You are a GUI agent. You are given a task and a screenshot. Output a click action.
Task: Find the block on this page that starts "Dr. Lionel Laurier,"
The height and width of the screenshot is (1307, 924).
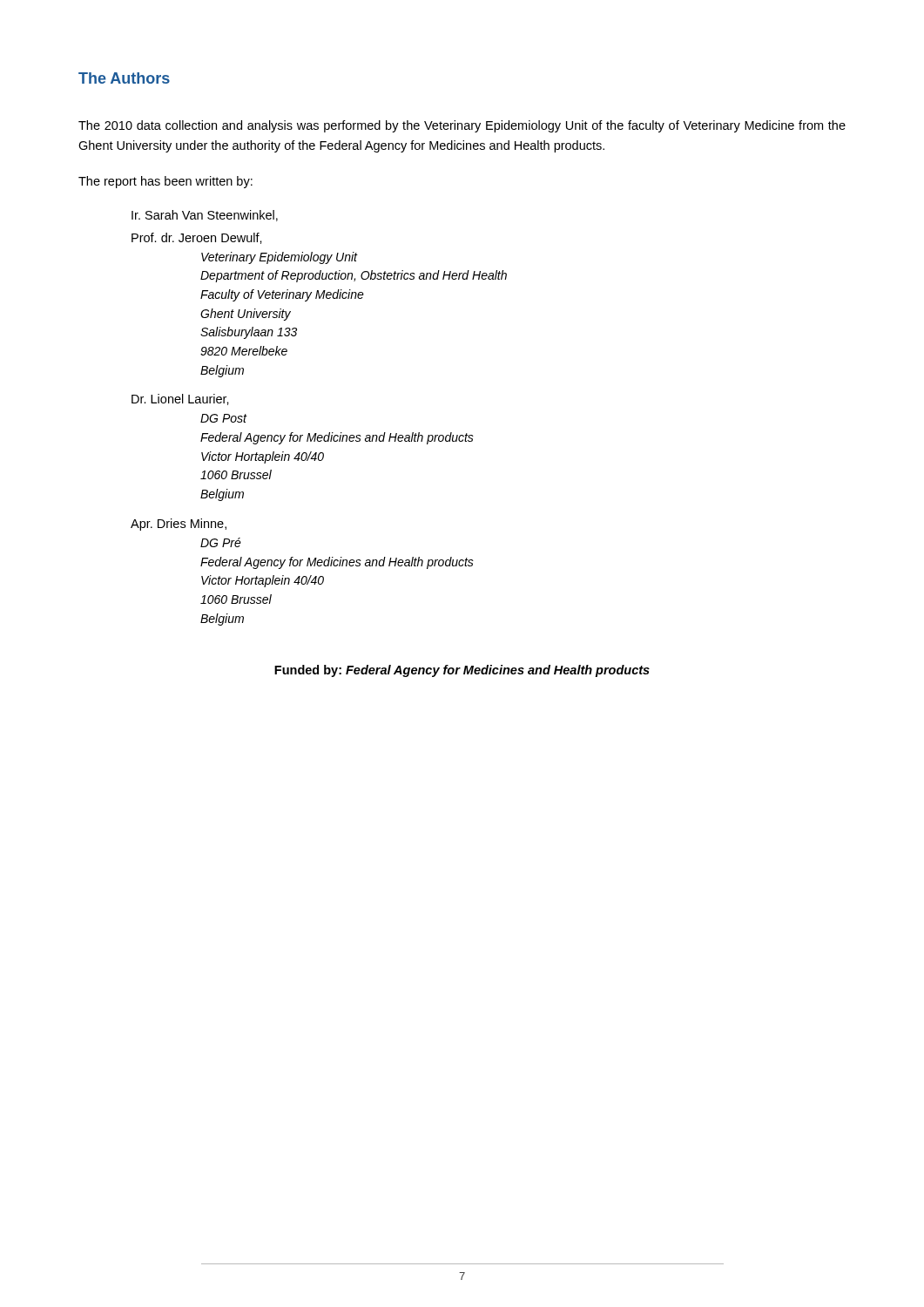(180, 400)
